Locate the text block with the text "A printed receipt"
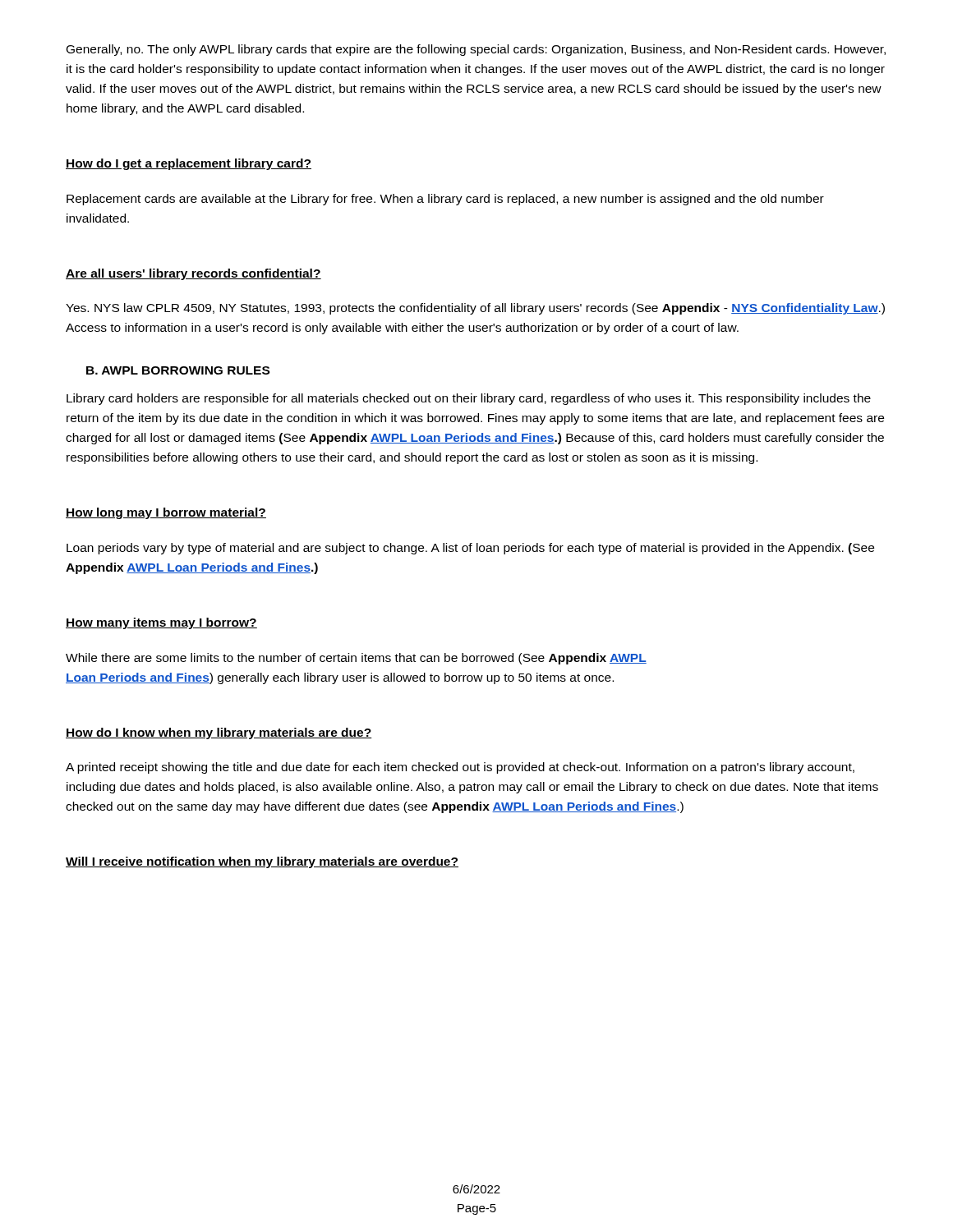Viewport: 953px width, 1232px height. tap(472, 787)
